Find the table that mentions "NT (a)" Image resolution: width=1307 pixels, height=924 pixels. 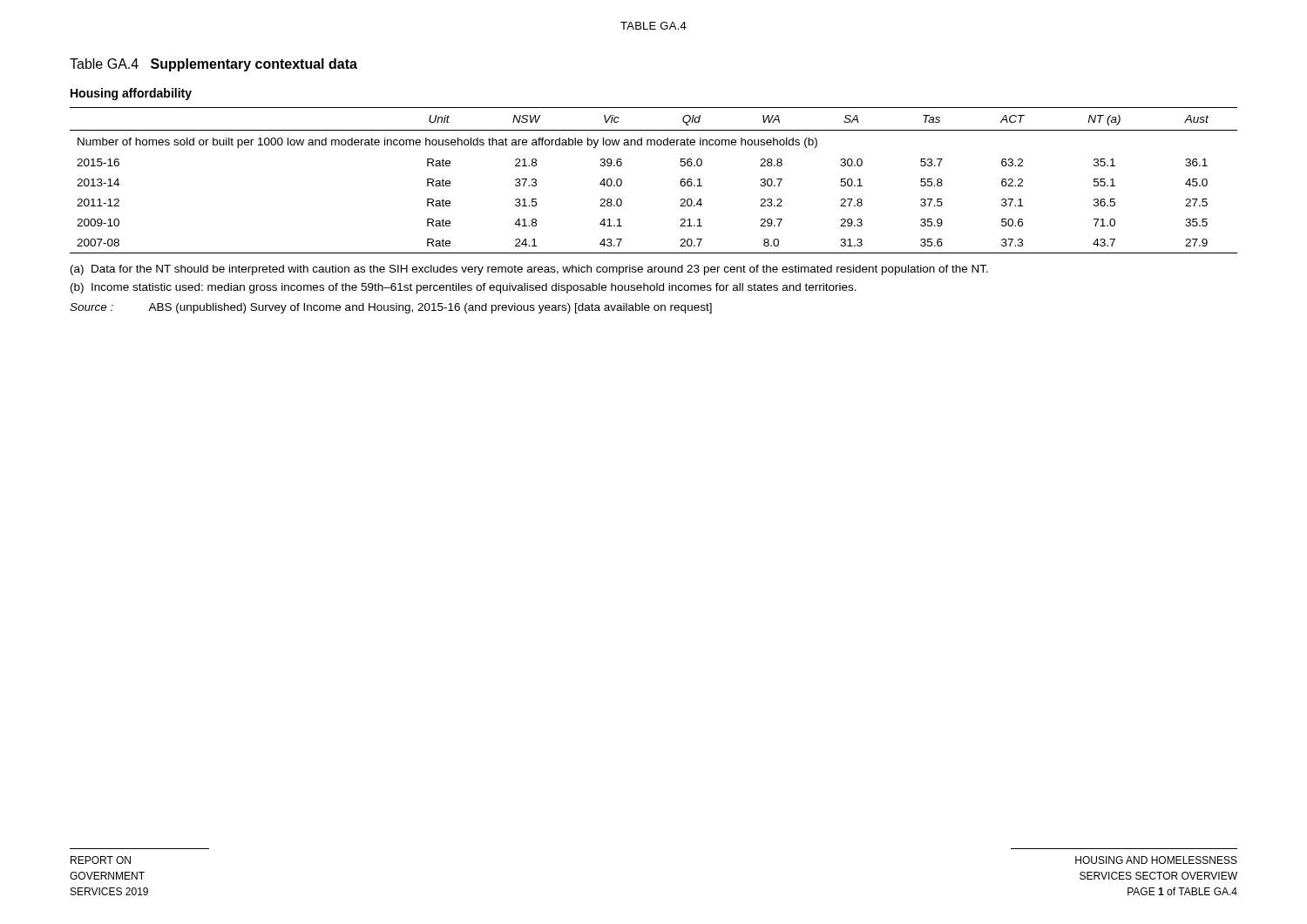point(654,180)
